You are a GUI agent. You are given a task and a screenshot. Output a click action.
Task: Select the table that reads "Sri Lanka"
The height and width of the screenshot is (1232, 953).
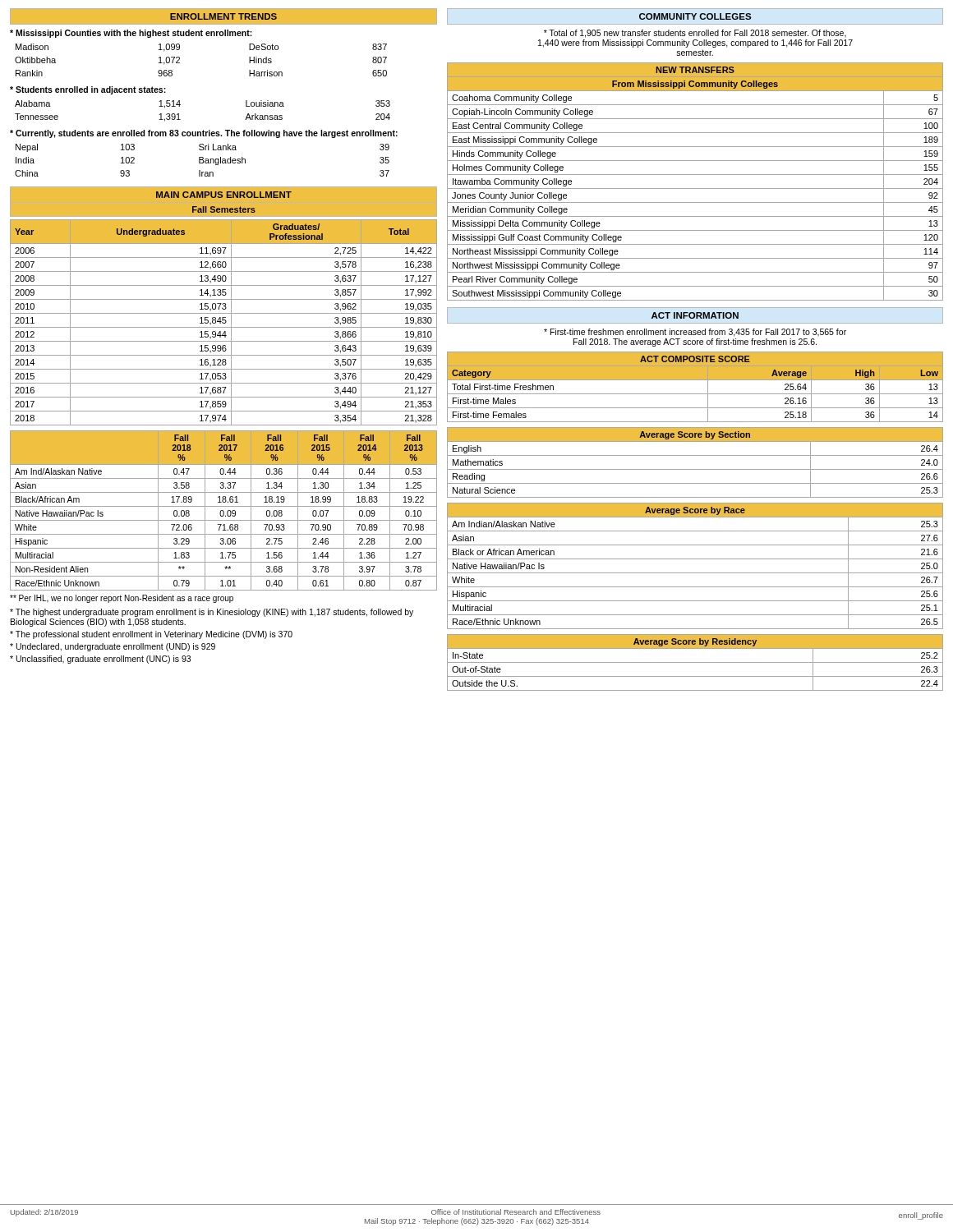[223, 160]
